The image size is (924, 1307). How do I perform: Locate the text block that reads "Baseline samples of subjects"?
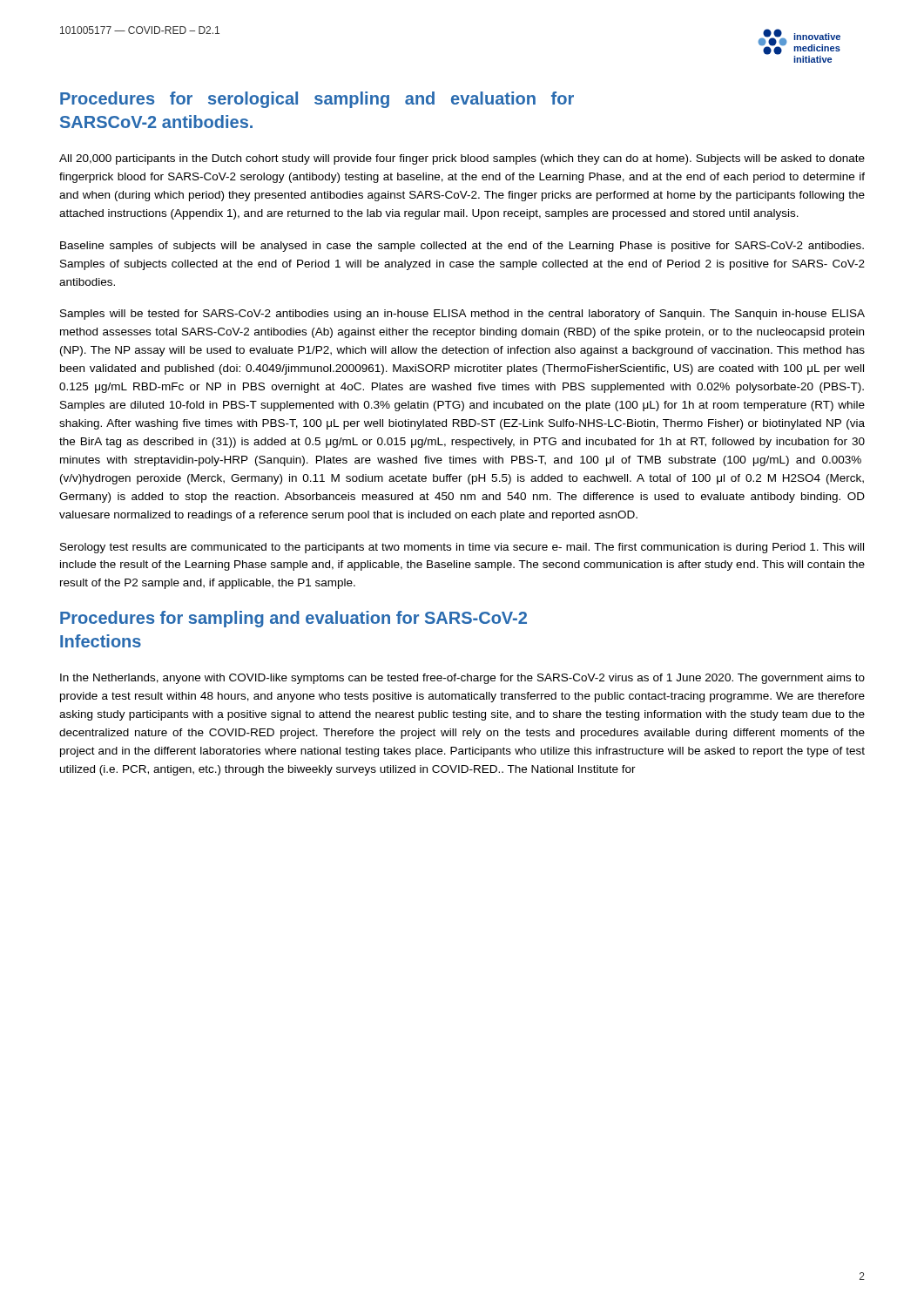point(462,263)
